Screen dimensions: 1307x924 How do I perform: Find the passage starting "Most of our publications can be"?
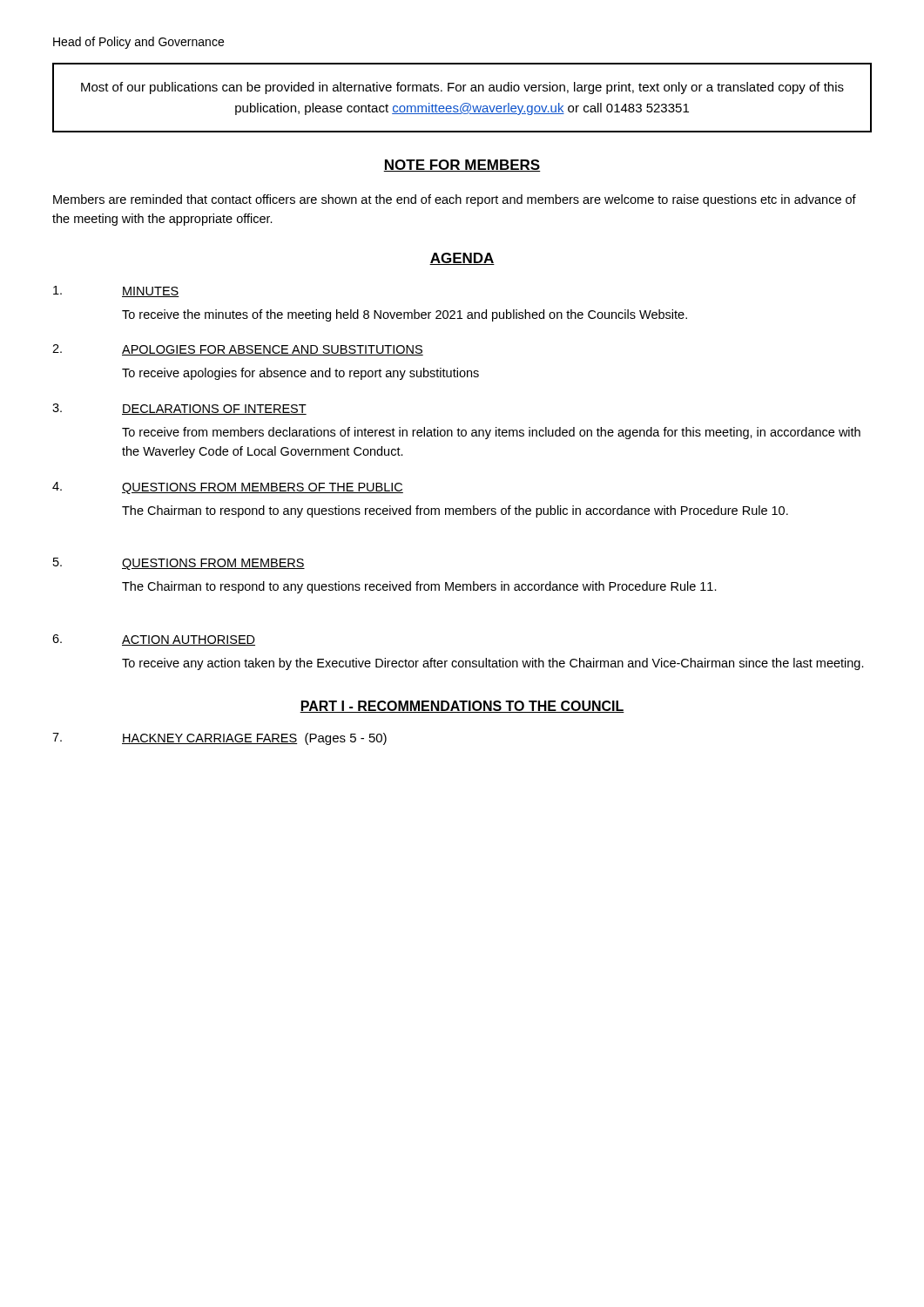pos(462,97)
